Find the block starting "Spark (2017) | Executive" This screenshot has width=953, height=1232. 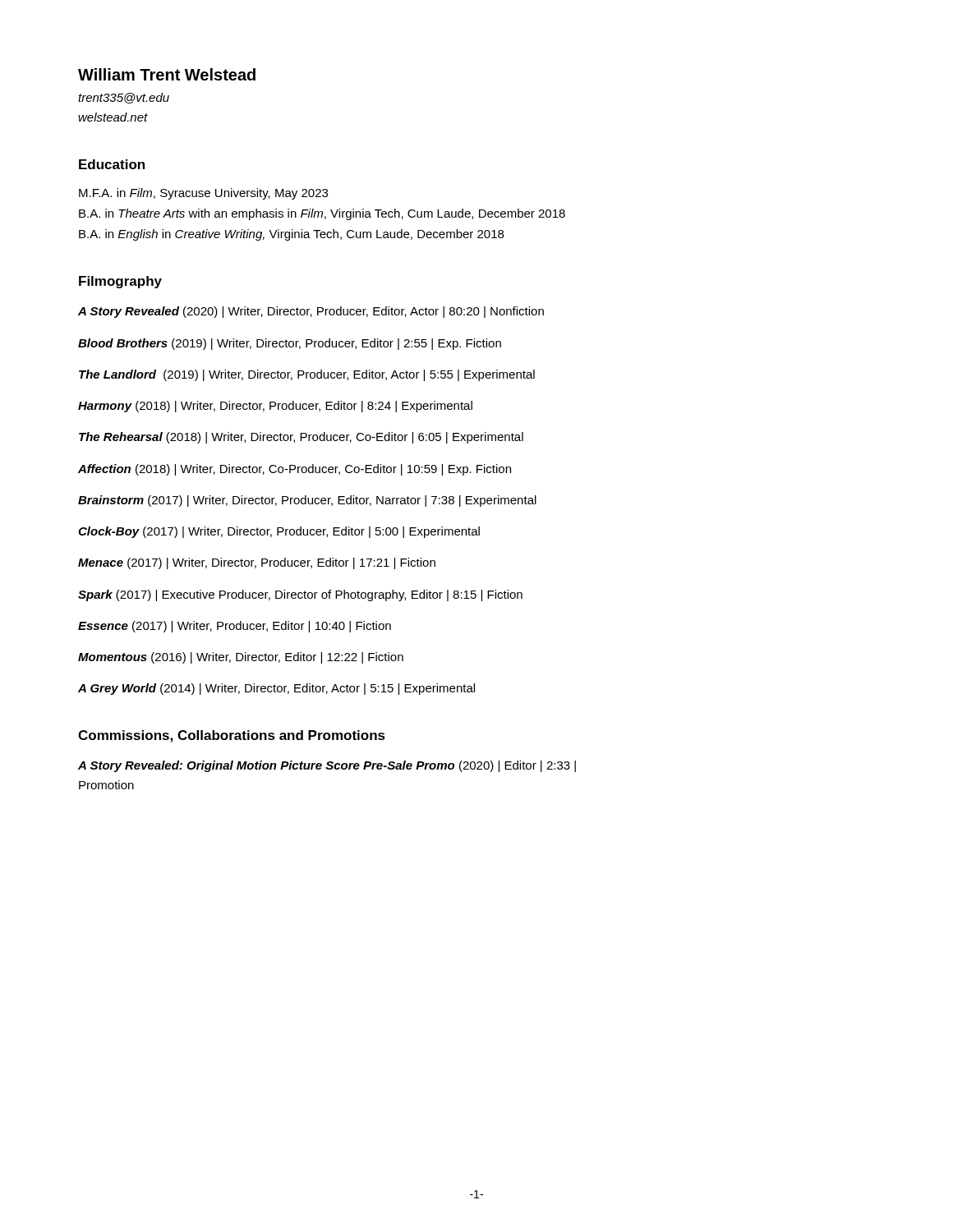pyautogui.click(x=301, y=594)
